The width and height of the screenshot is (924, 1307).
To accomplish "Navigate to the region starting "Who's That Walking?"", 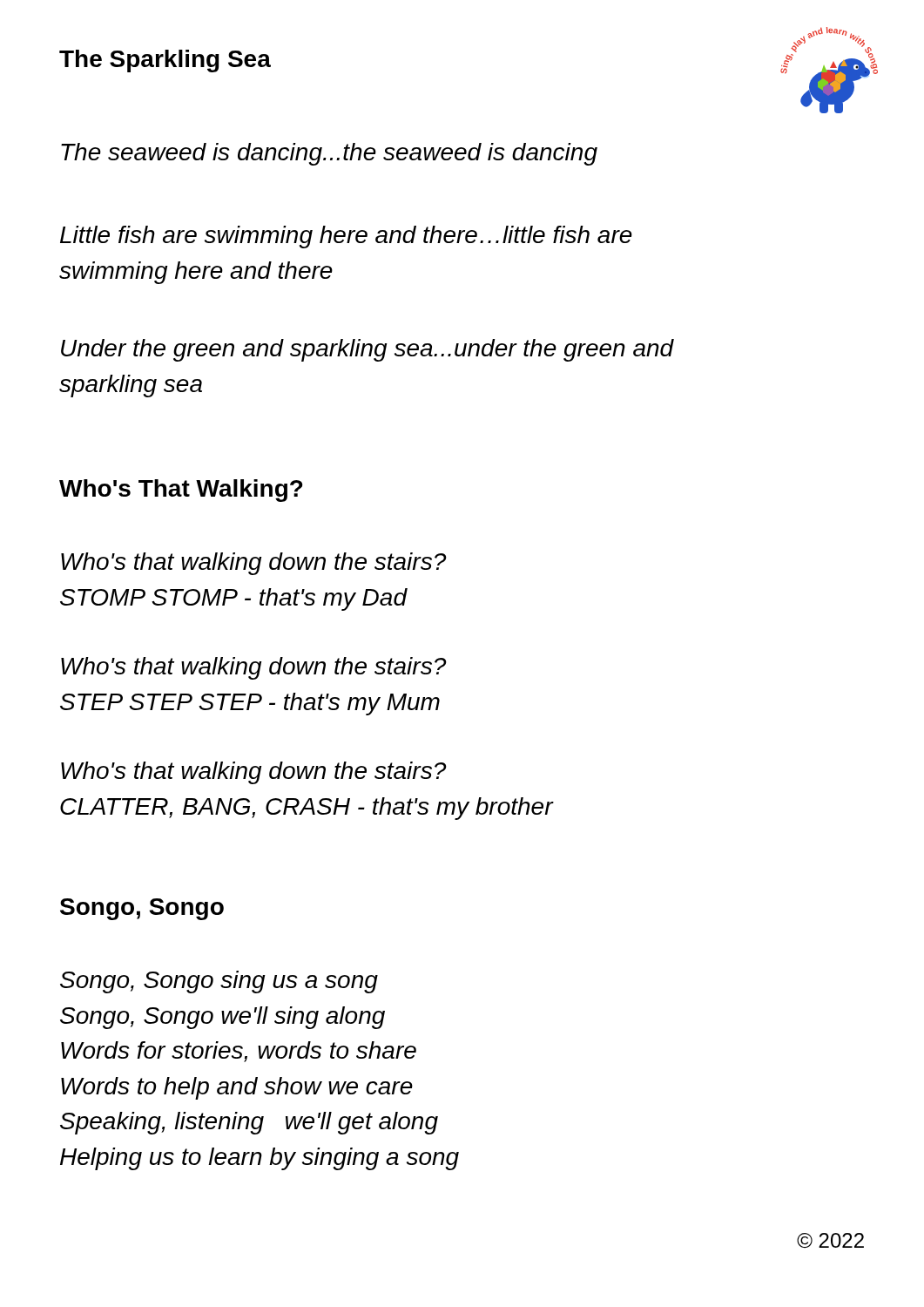I will [182, 489].
